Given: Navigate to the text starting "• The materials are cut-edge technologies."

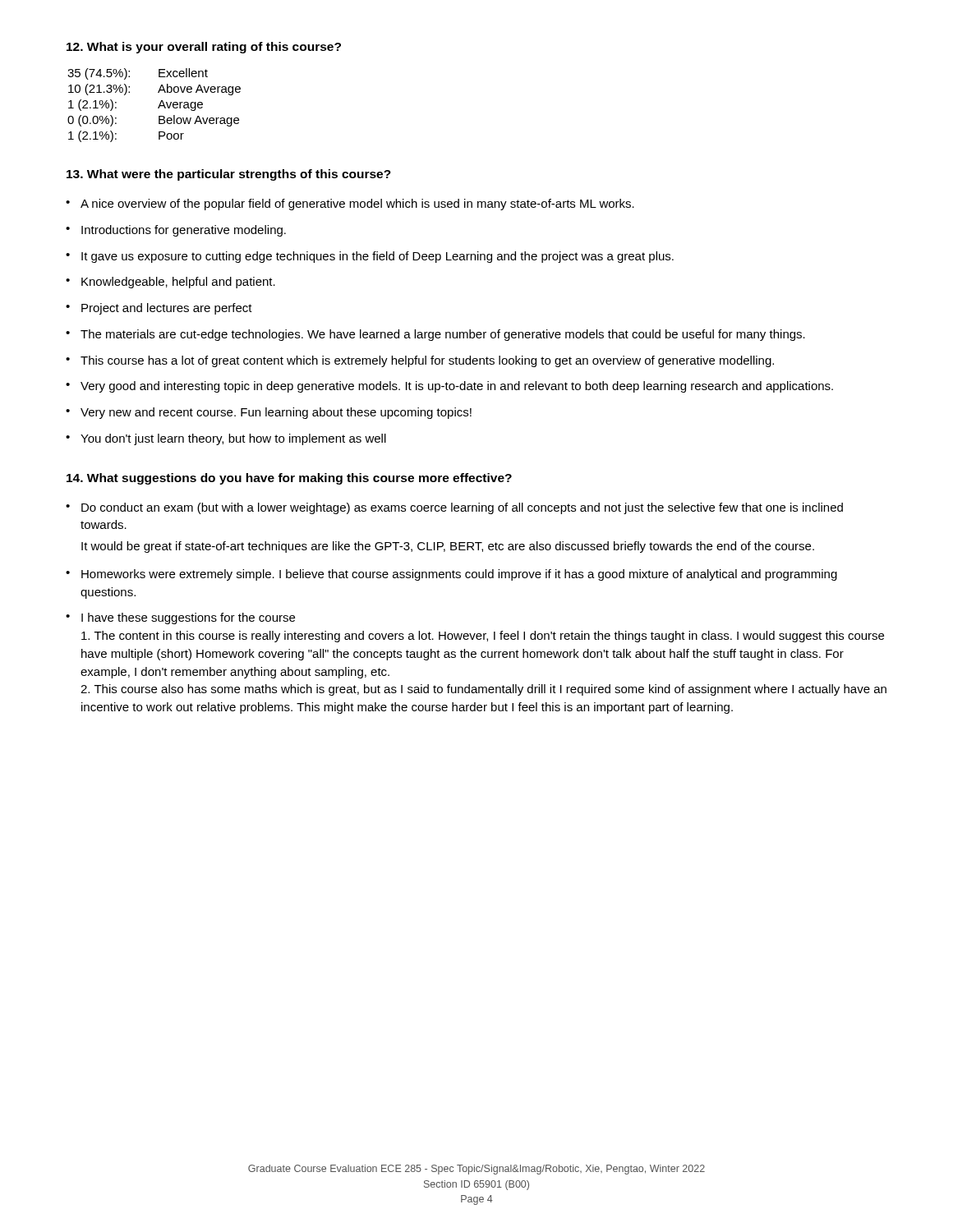Looking at the screenshot, I should [476, 334].
